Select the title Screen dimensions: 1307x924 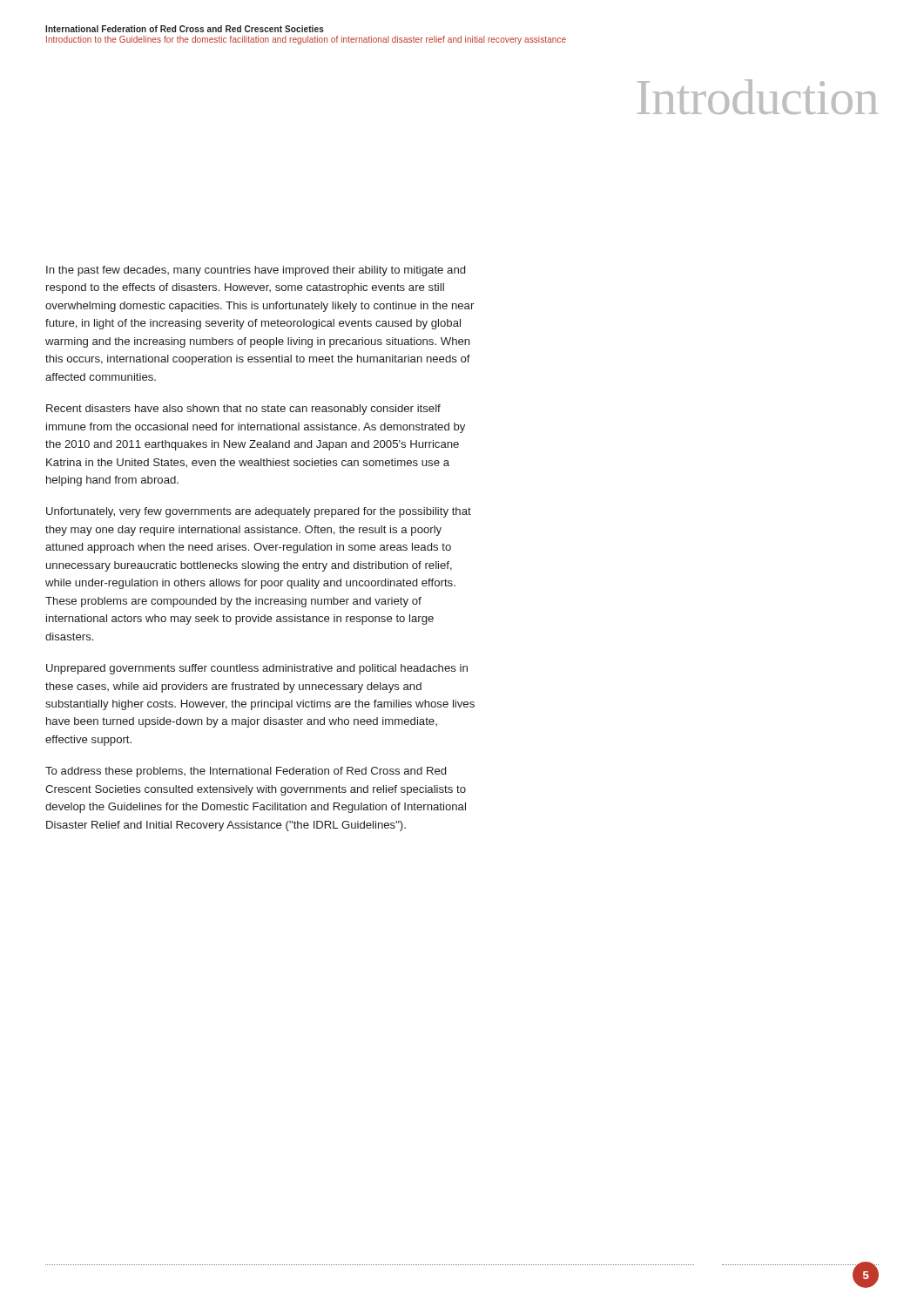pyautogui.click(x=757, y=98)
